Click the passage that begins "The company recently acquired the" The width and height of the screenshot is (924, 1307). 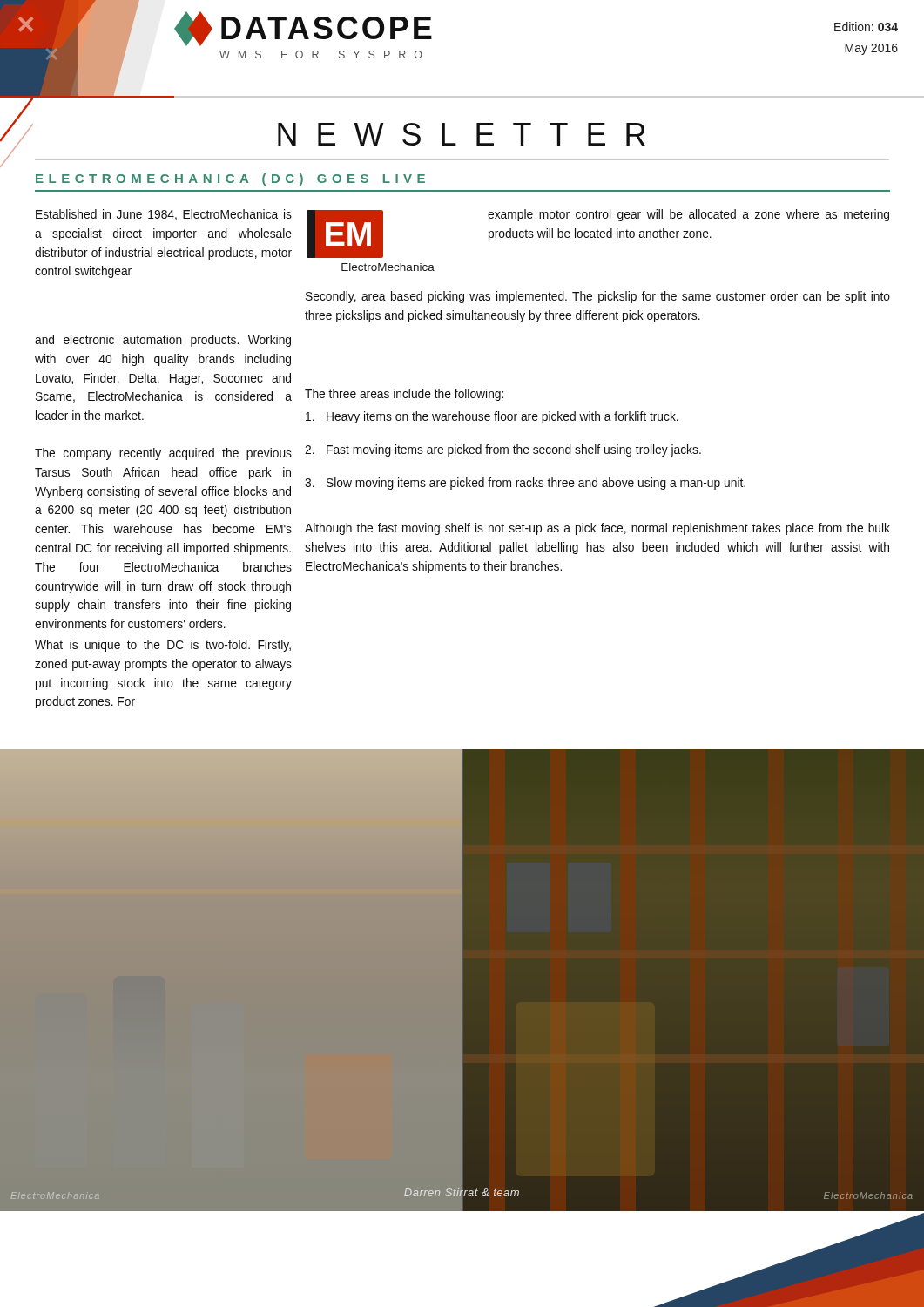point(163,539)
